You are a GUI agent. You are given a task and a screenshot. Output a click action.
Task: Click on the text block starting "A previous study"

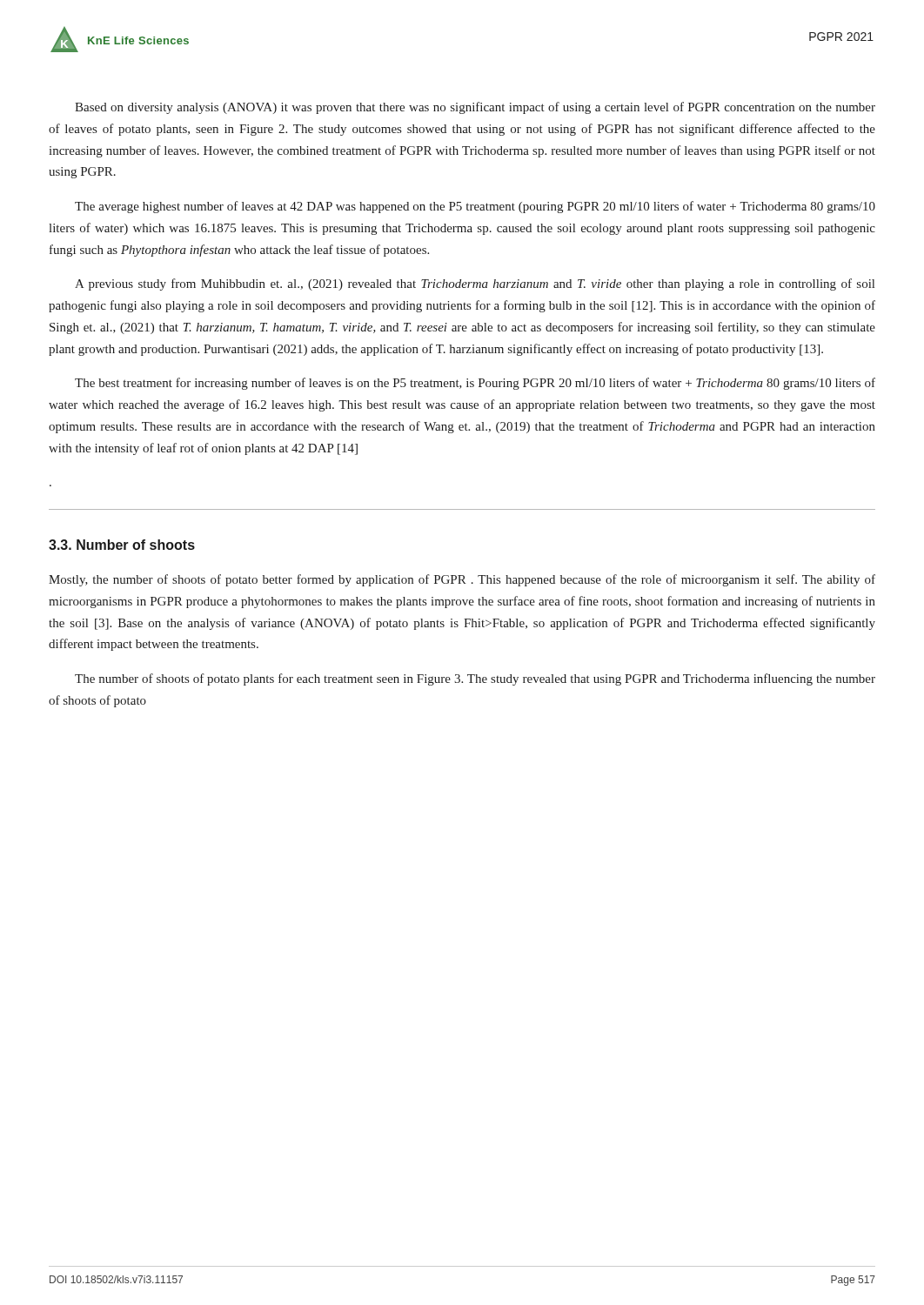462,316
